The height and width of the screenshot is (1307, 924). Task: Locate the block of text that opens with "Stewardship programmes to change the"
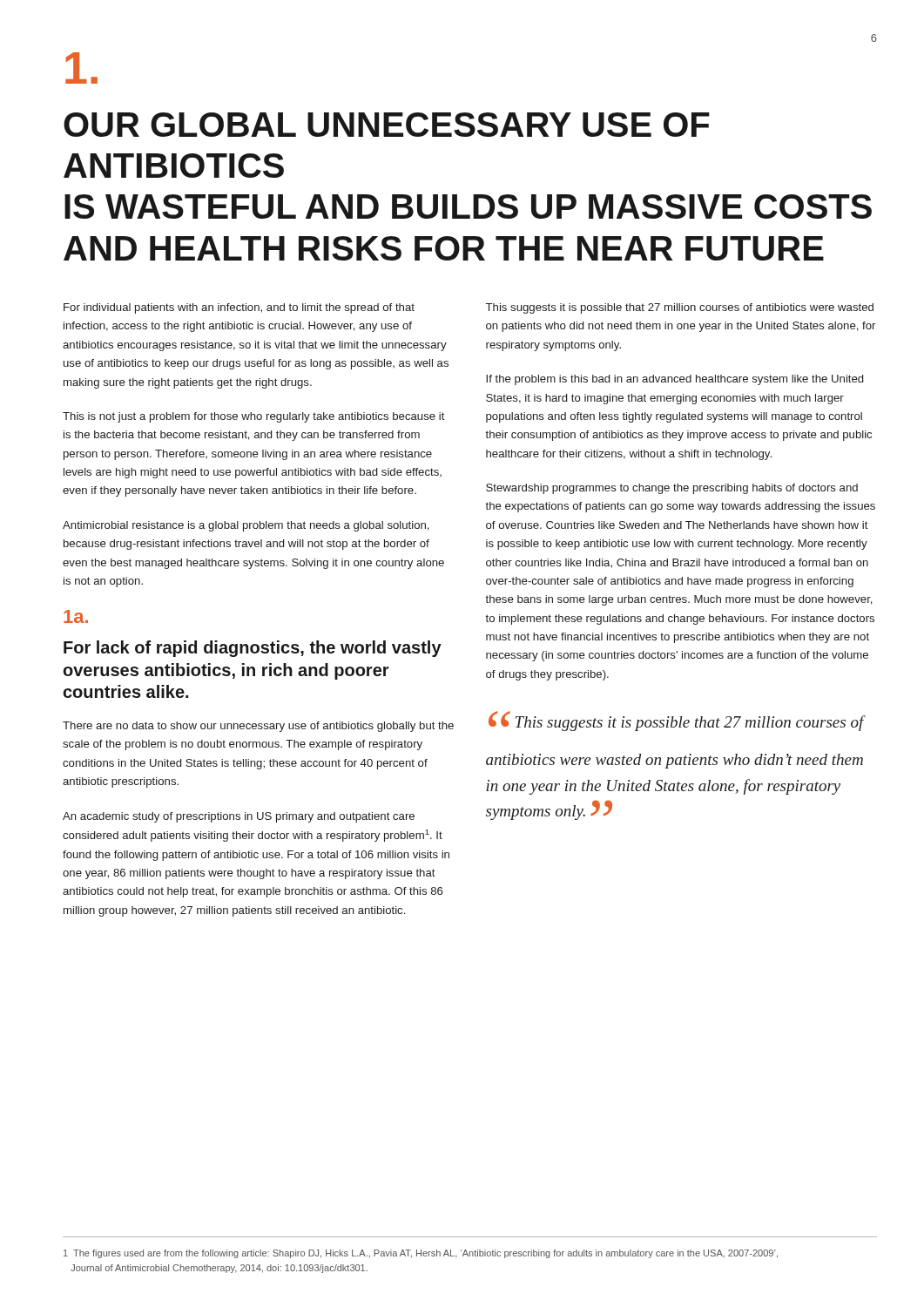pos(681,581)
